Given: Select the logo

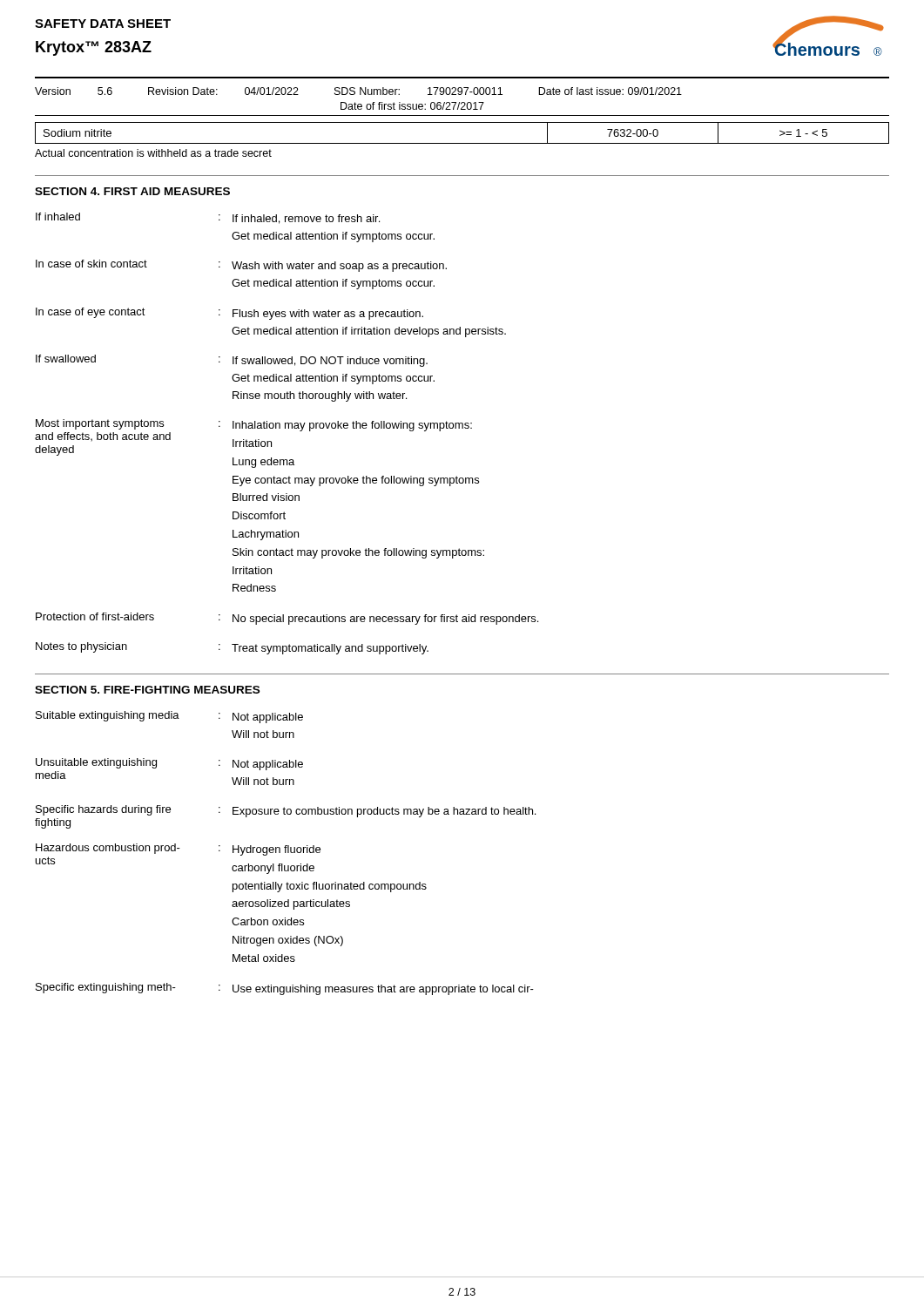Looking at the screenshot, I should [x=828, y=36].
